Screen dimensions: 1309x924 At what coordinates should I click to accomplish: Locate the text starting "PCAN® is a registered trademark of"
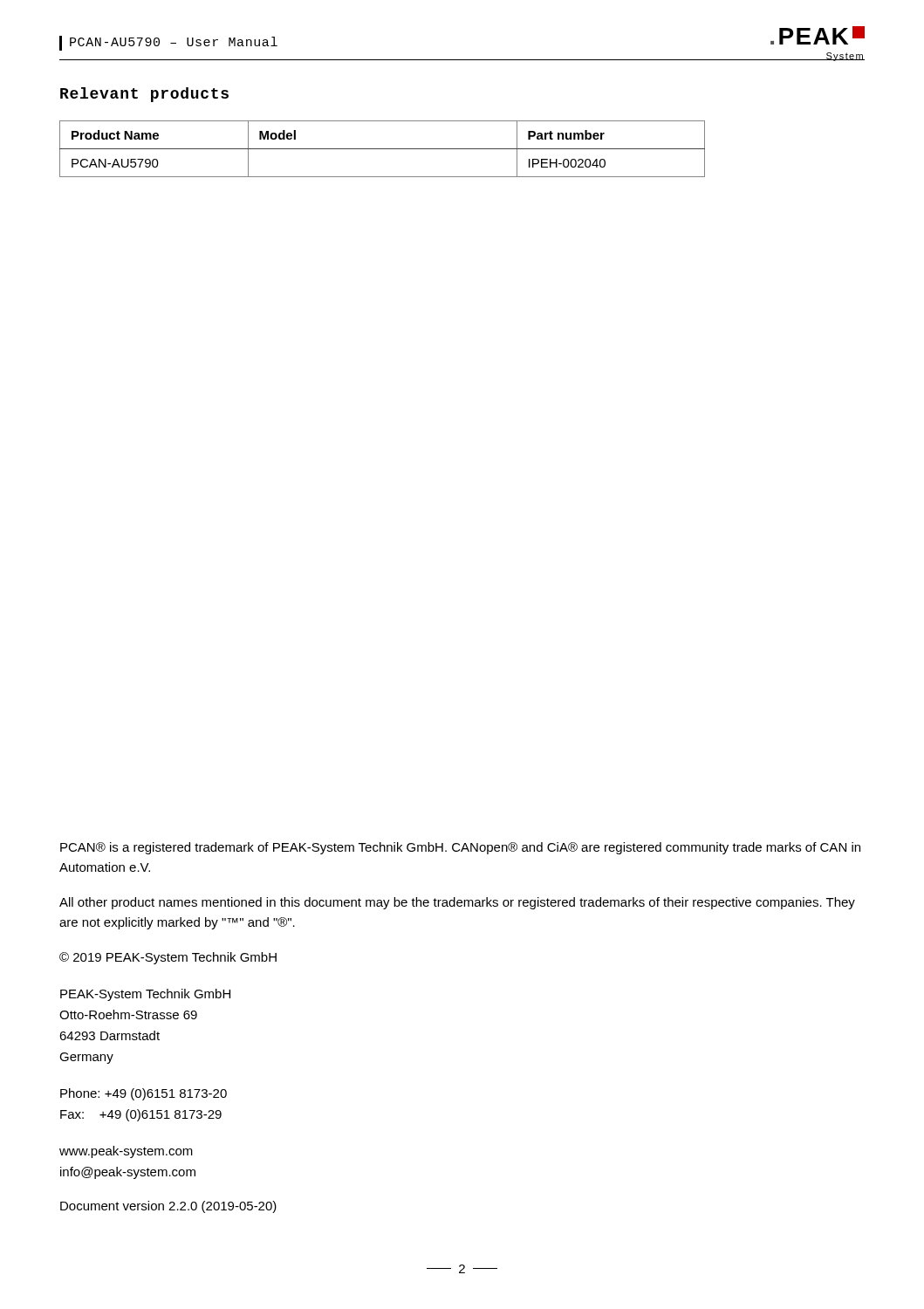462,857
